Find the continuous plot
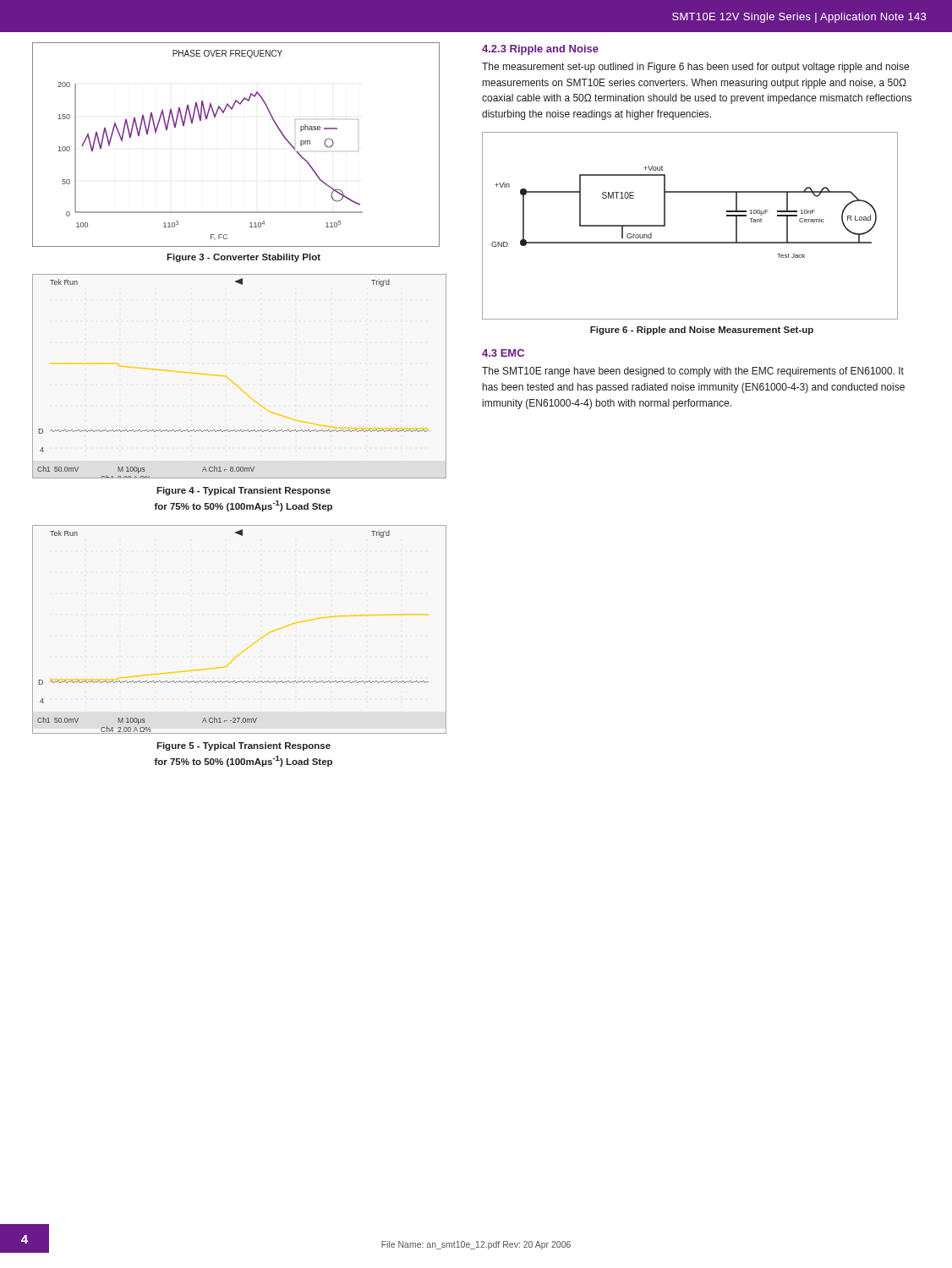Image resolution: width=952 pixels, height=1268 pixels. pyautogui.click(x=243, y=145)
